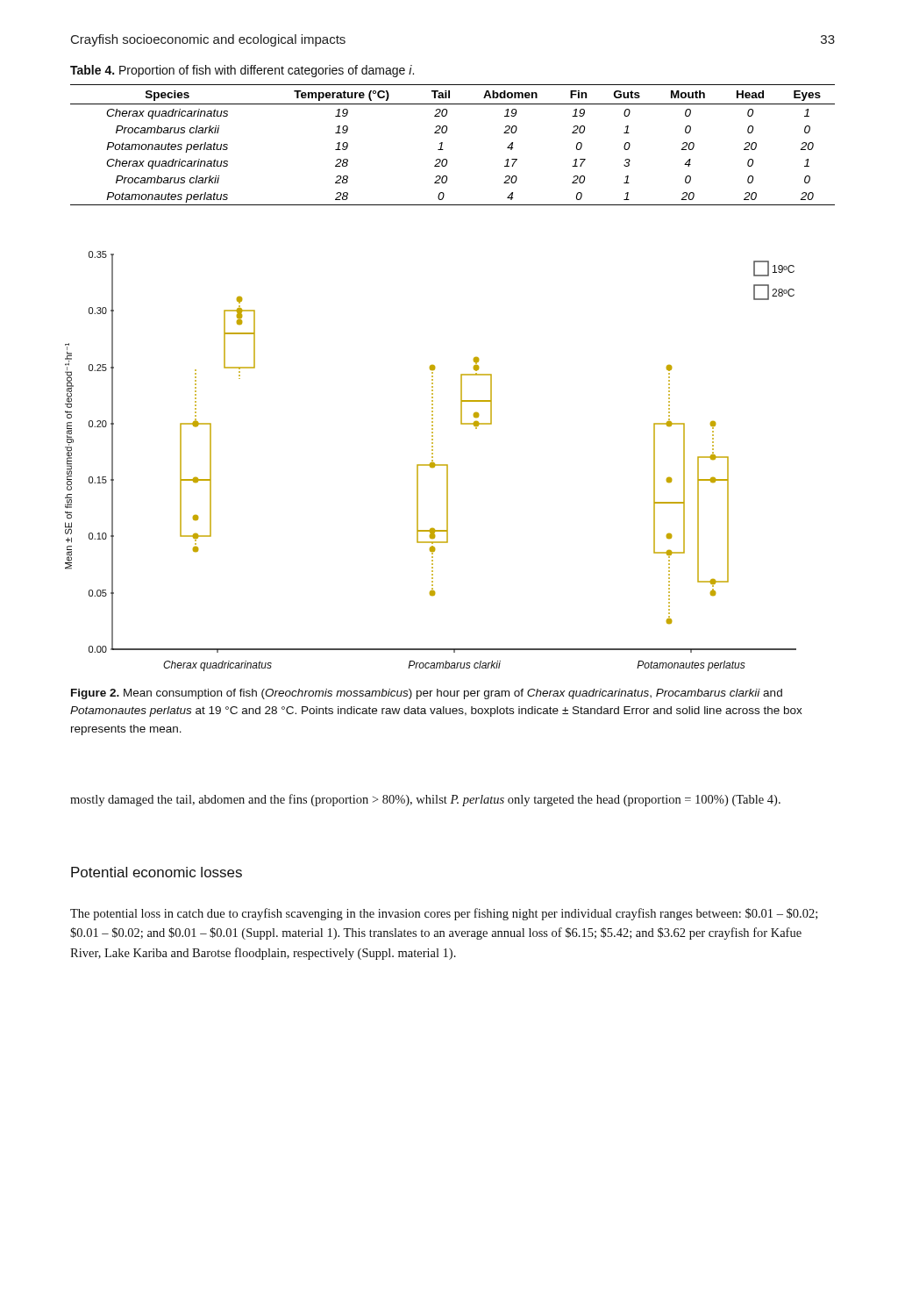Click on the text block with the text "The potential loss"

444,933
